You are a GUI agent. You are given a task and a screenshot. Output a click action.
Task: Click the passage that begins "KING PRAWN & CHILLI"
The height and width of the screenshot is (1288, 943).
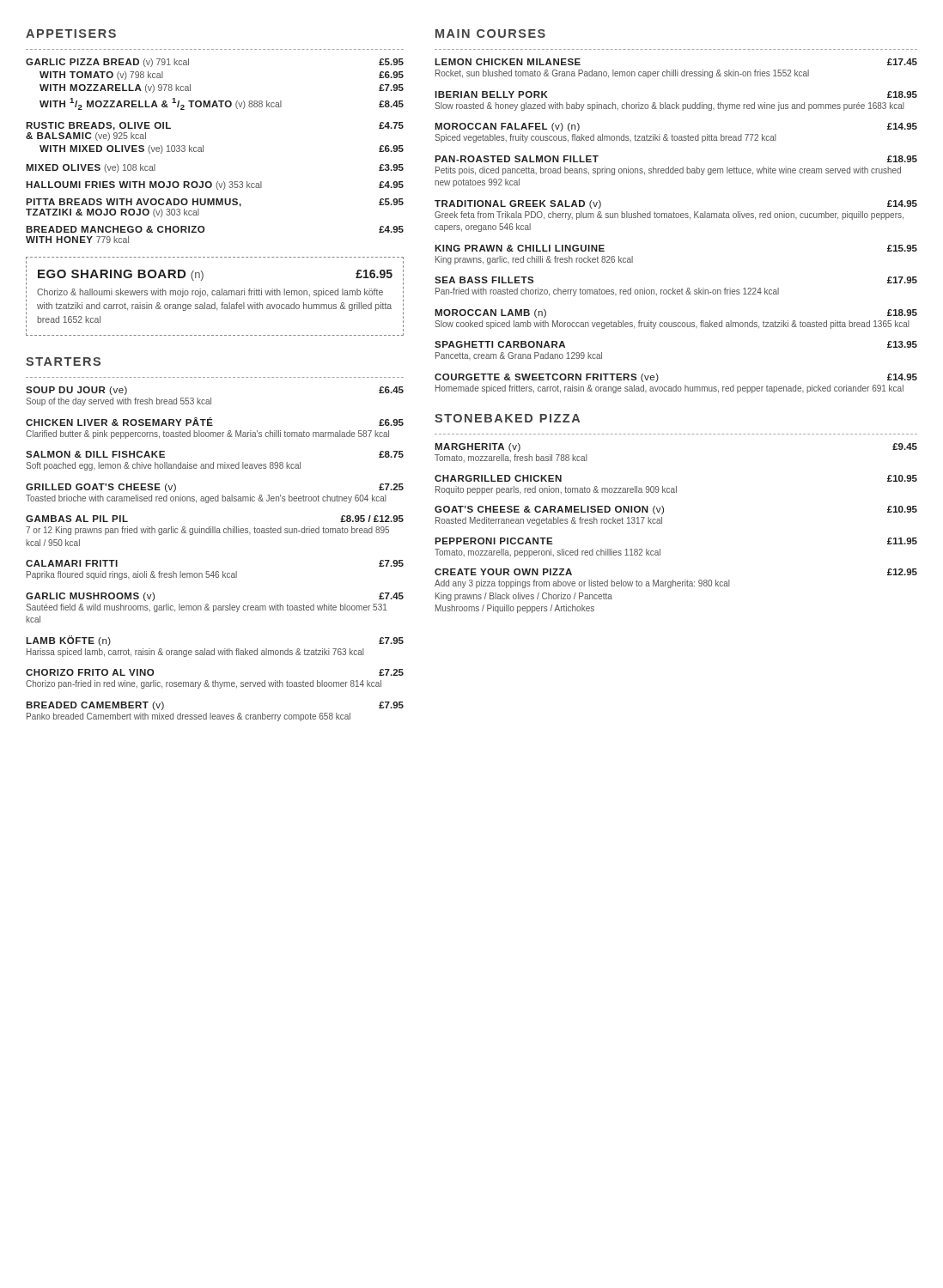point(519,247)
